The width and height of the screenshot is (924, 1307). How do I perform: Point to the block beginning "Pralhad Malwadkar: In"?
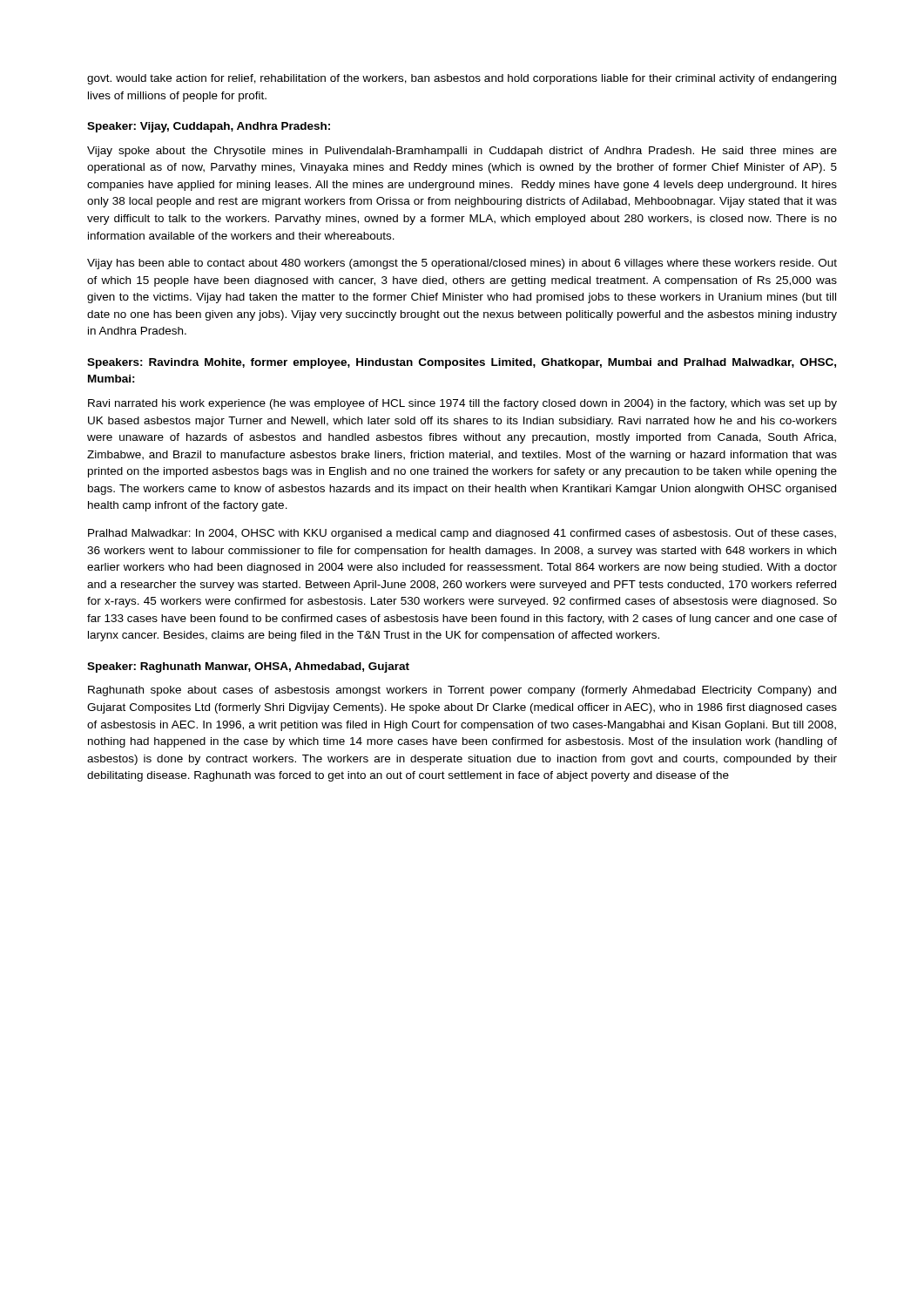point(462,584)
